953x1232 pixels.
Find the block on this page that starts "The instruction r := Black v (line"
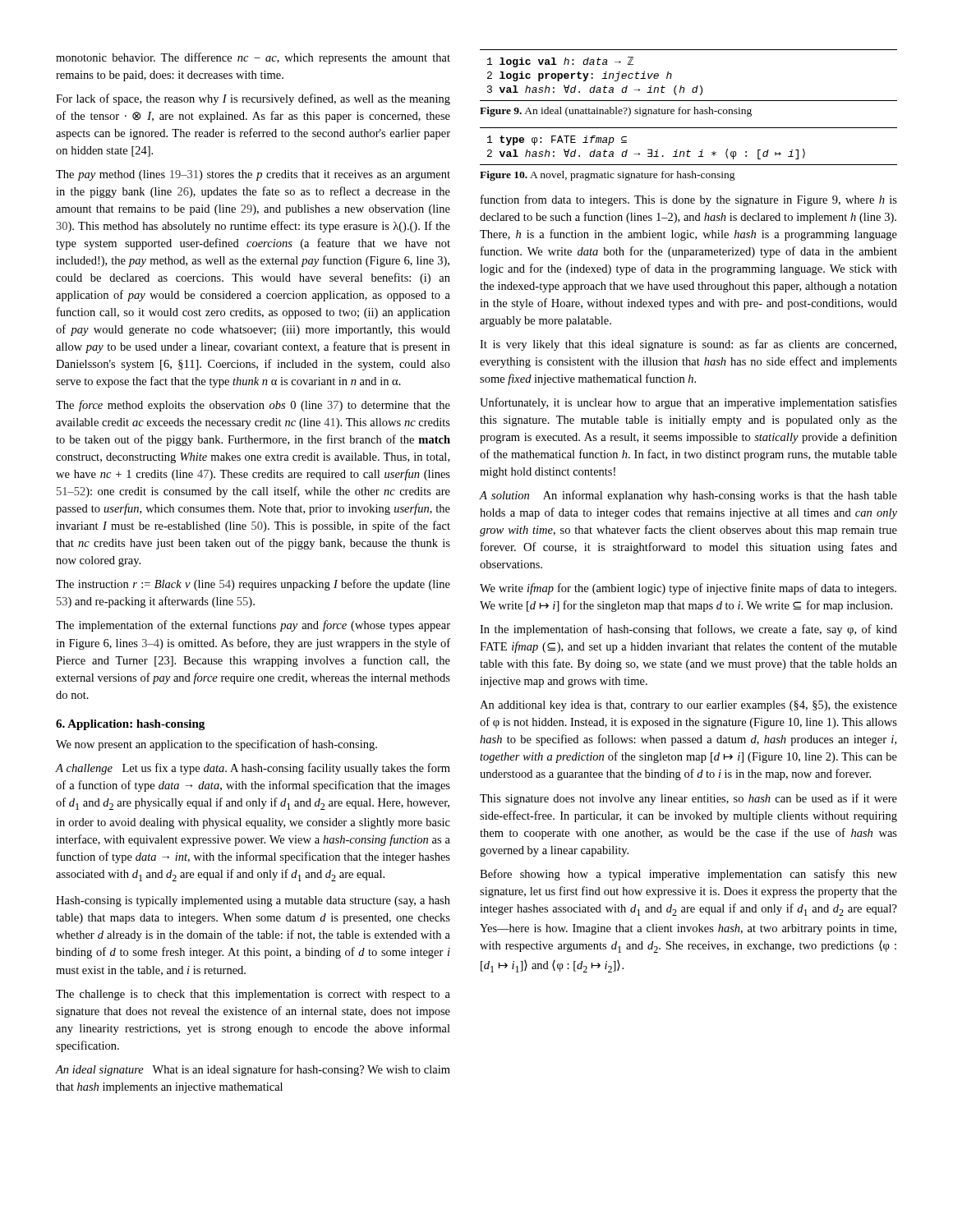click(253, 593)
